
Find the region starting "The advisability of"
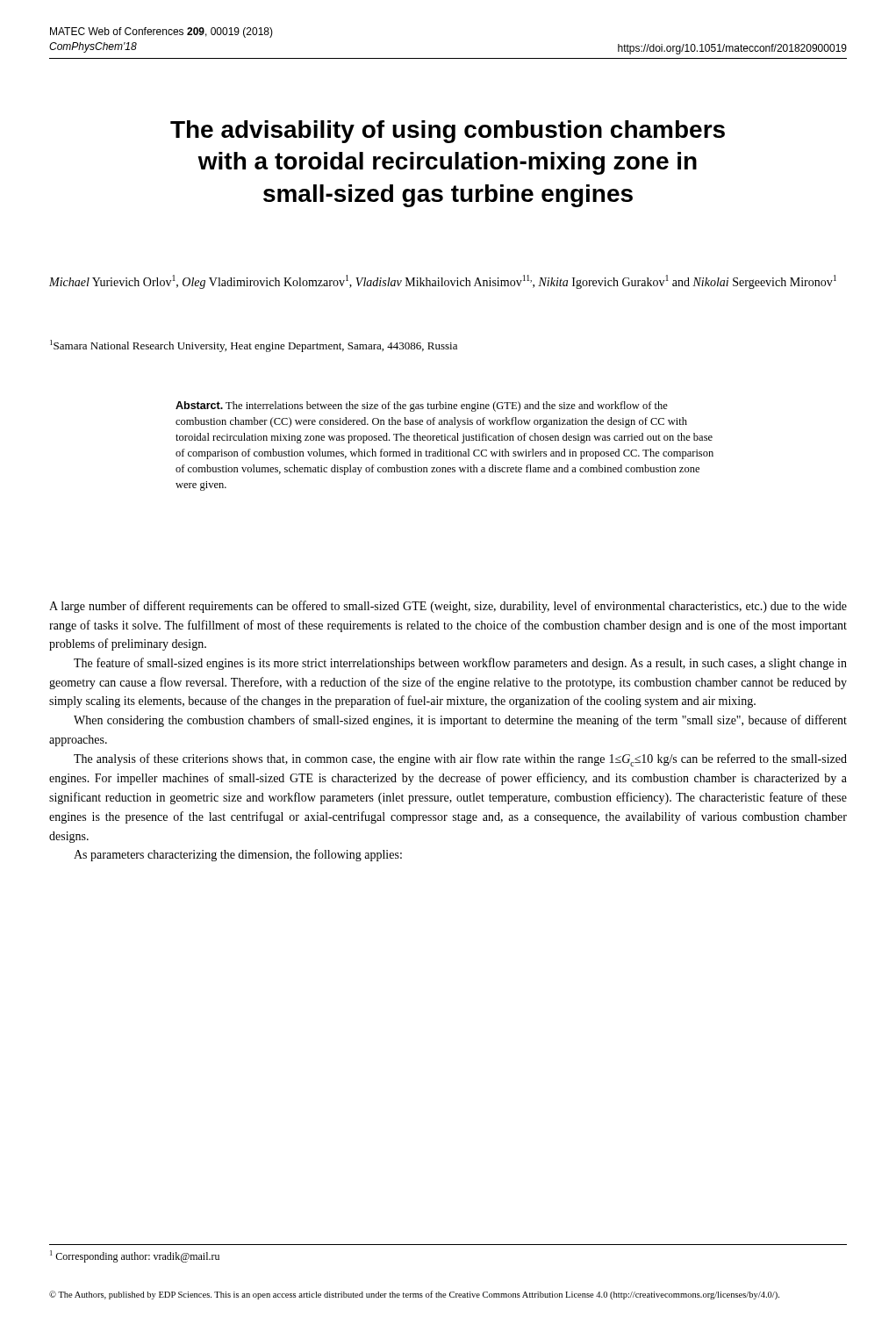tap(448, 162)
